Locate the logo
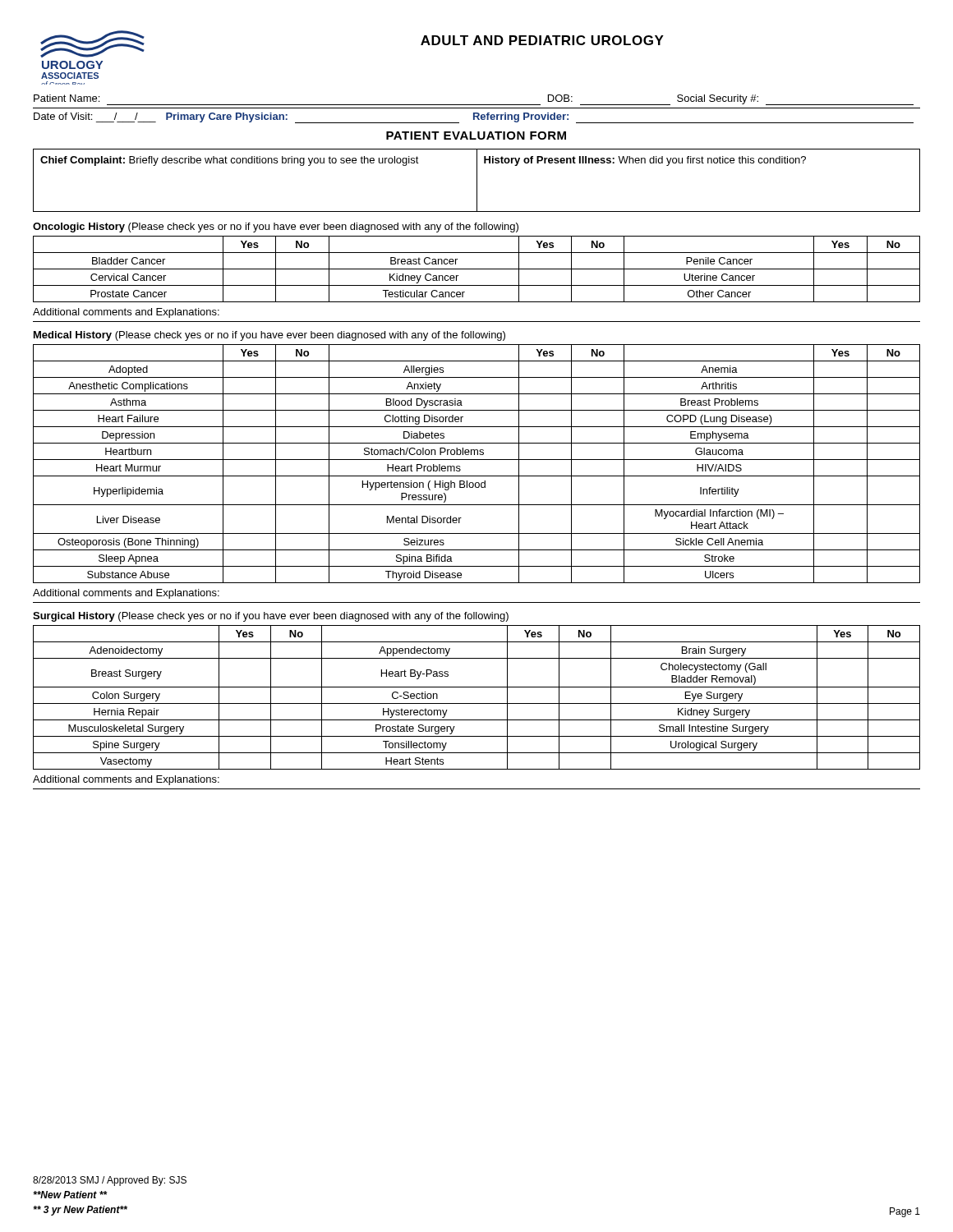 point(99,55)
